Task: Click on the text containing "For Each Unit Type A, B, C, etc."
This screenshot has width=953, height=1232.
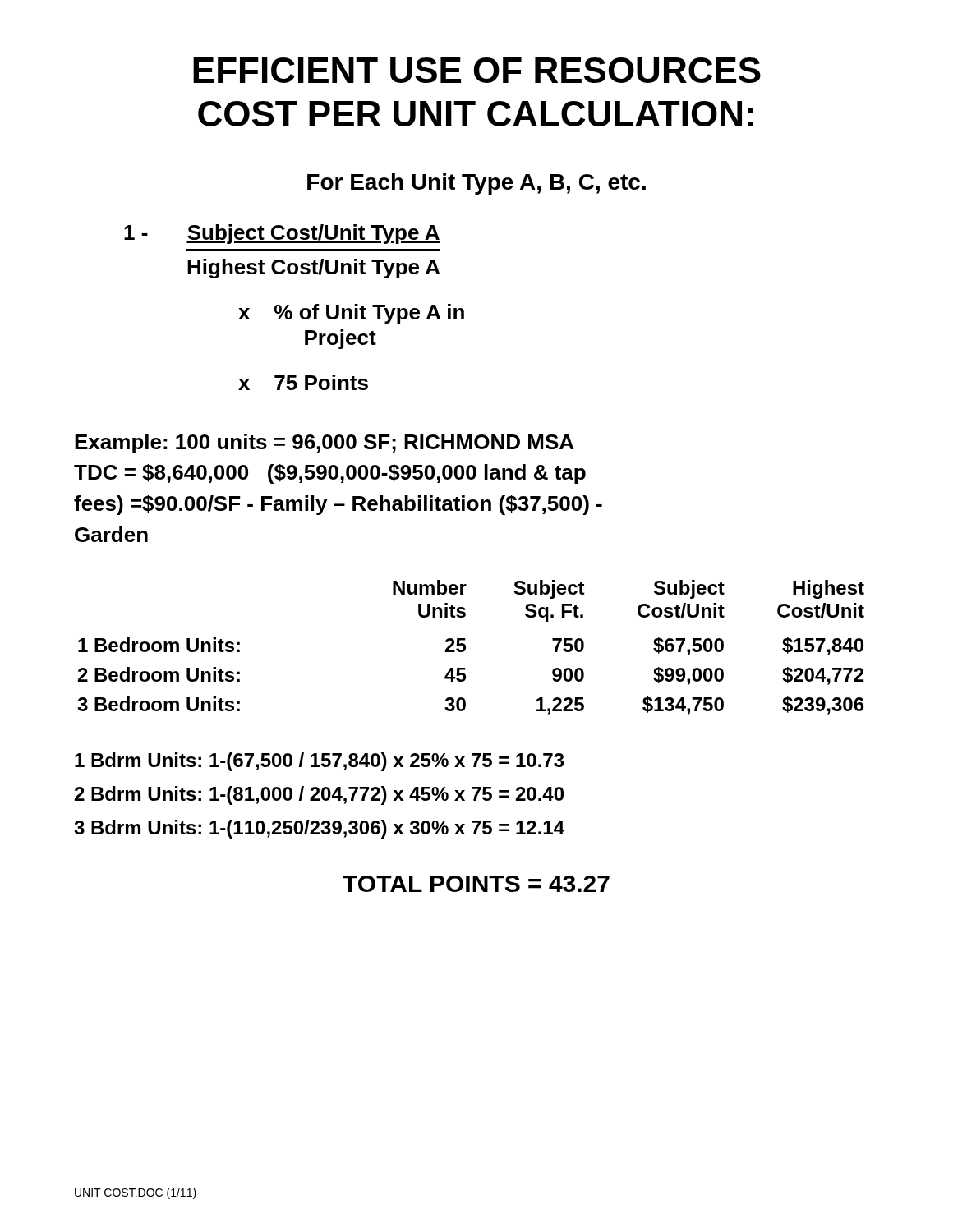Action: click(476, 182)
